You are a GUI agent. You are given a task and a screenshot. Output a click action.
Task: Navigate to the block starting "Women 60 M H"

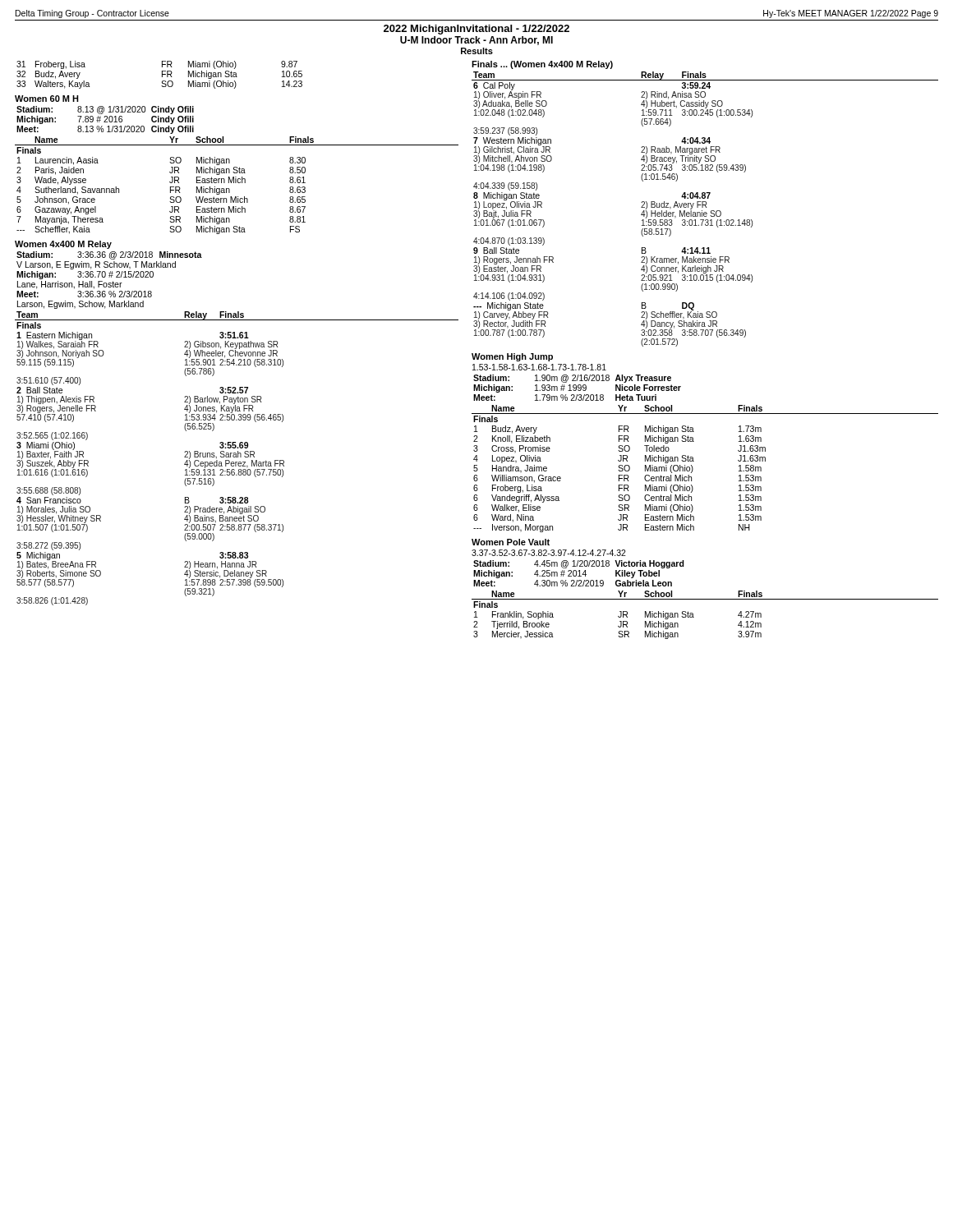(47, 99)
